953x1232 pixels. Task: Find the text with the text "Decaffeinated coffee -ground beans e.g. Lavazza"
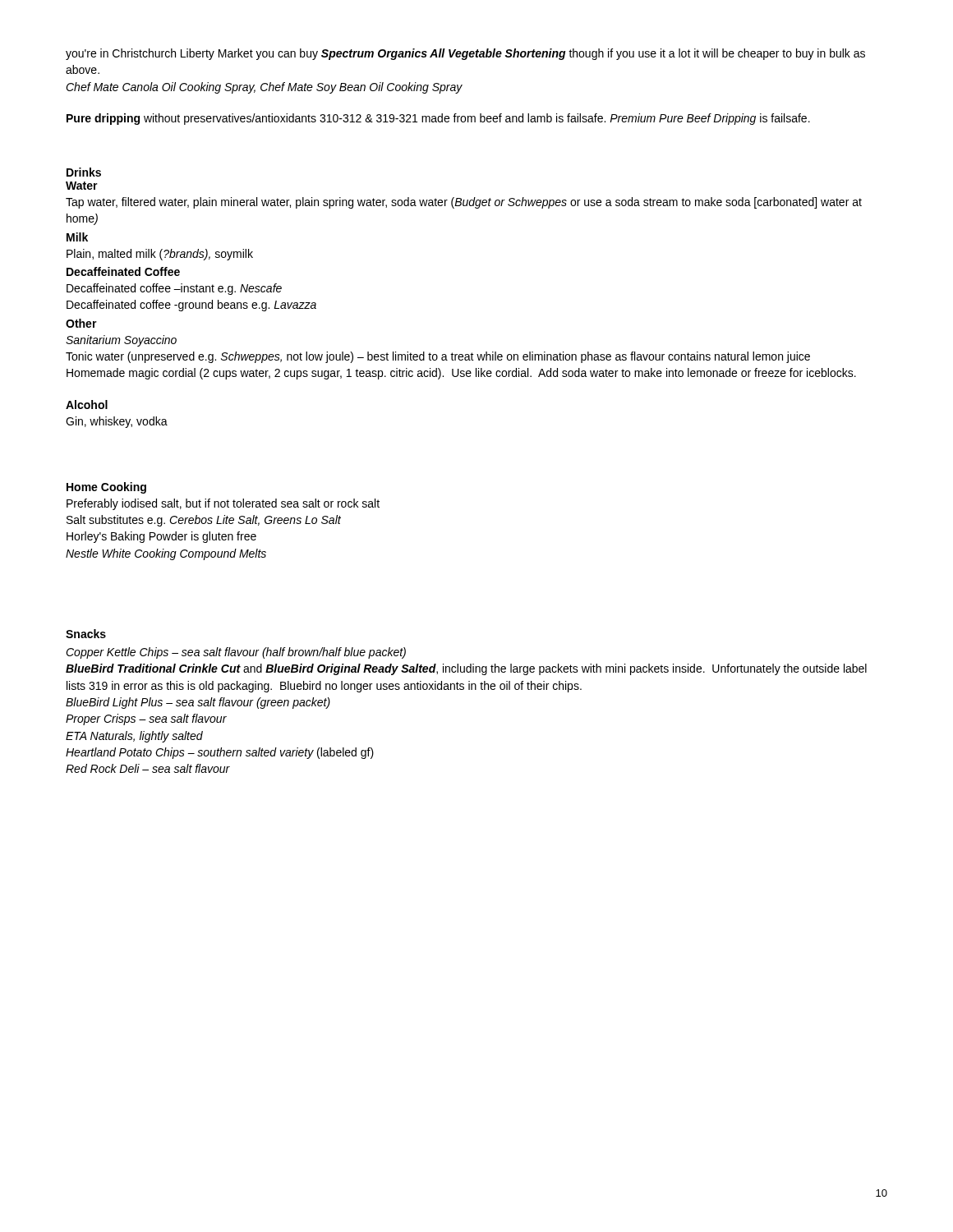[191, 305]
